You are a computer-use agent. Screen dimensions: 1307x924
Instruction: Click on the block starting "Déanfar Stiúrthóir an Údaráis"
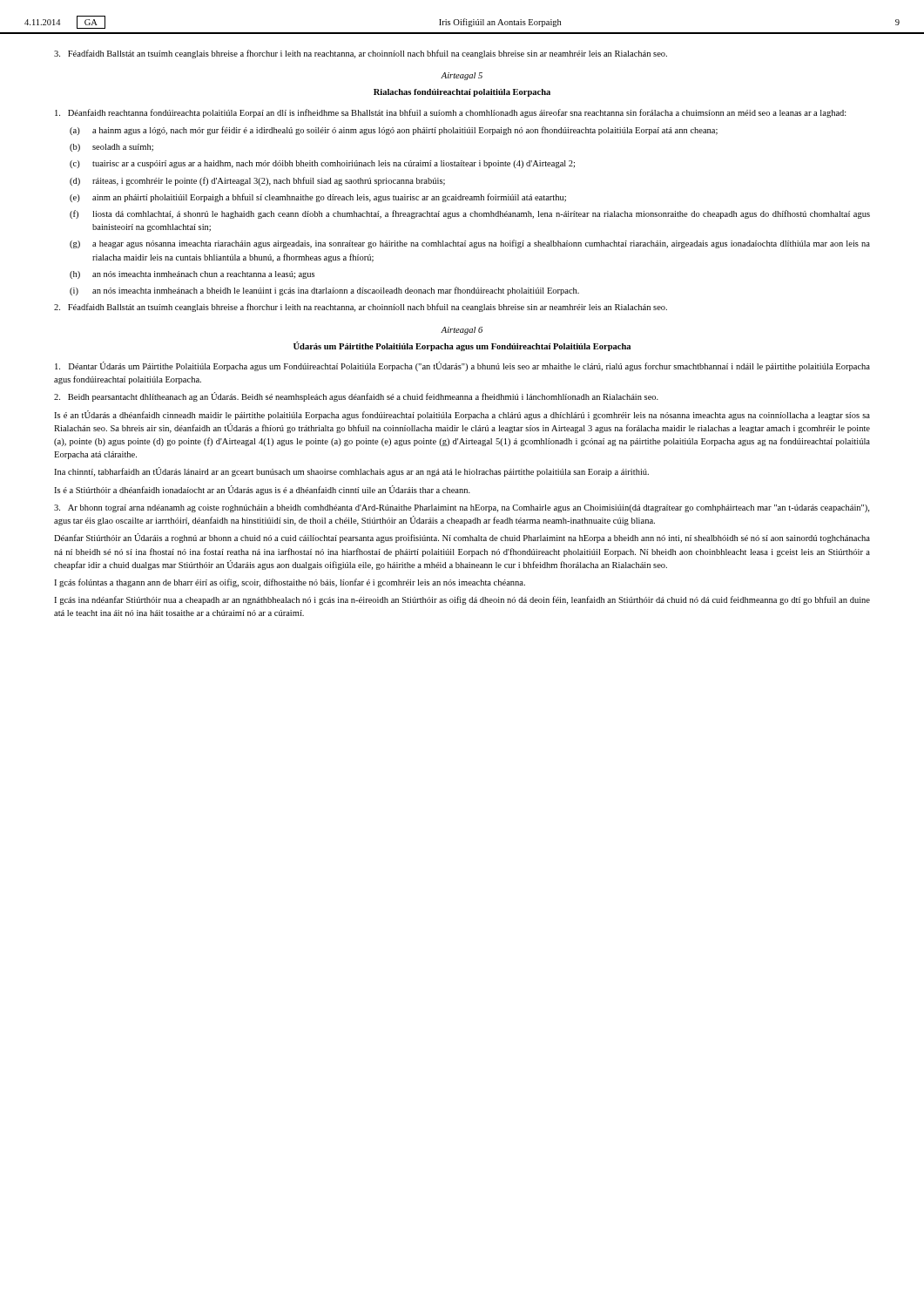click(x=462, y=552)
